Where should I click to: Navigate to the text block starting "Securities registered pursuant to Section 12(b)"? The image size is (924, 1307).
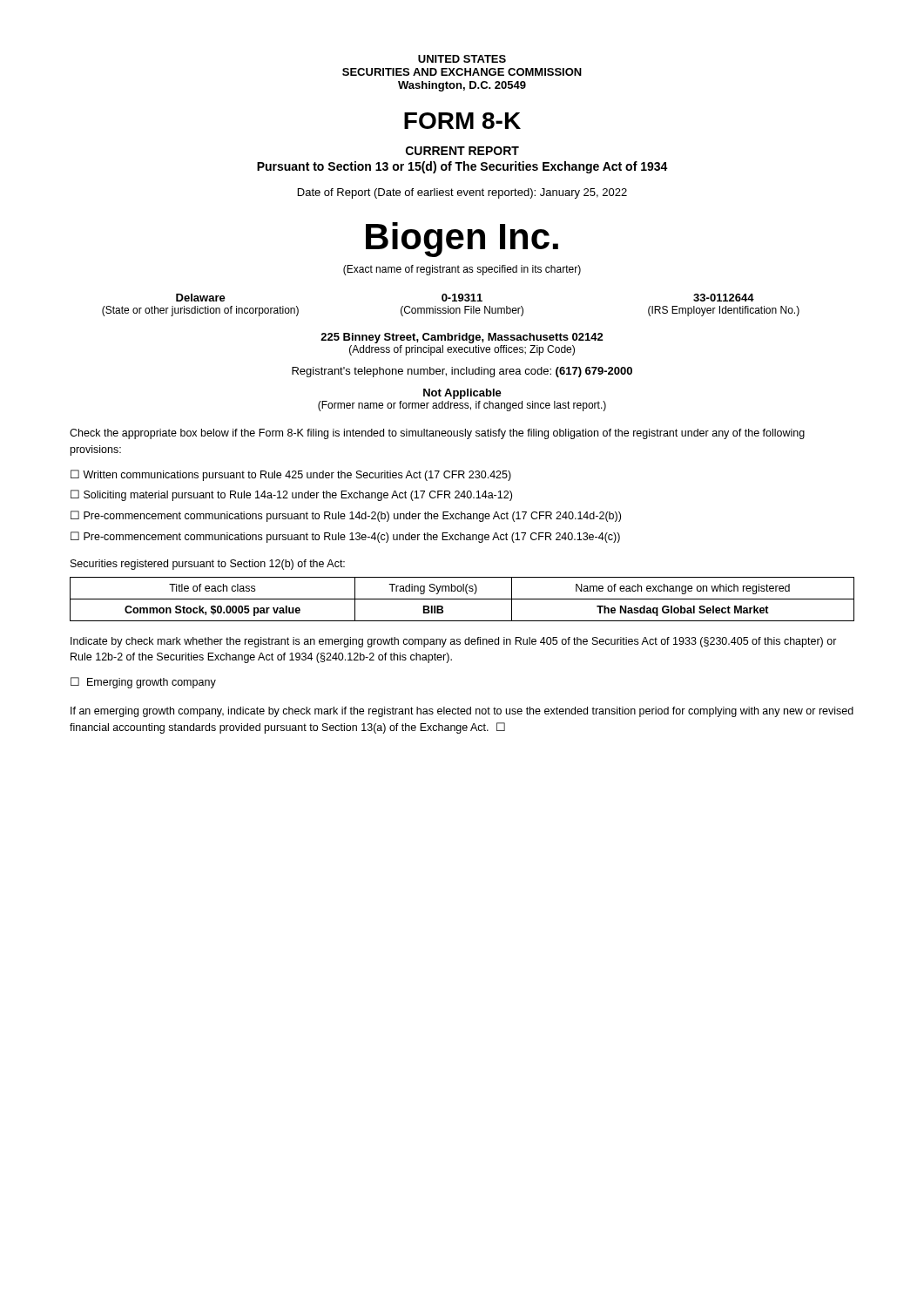tap(208, 563)
